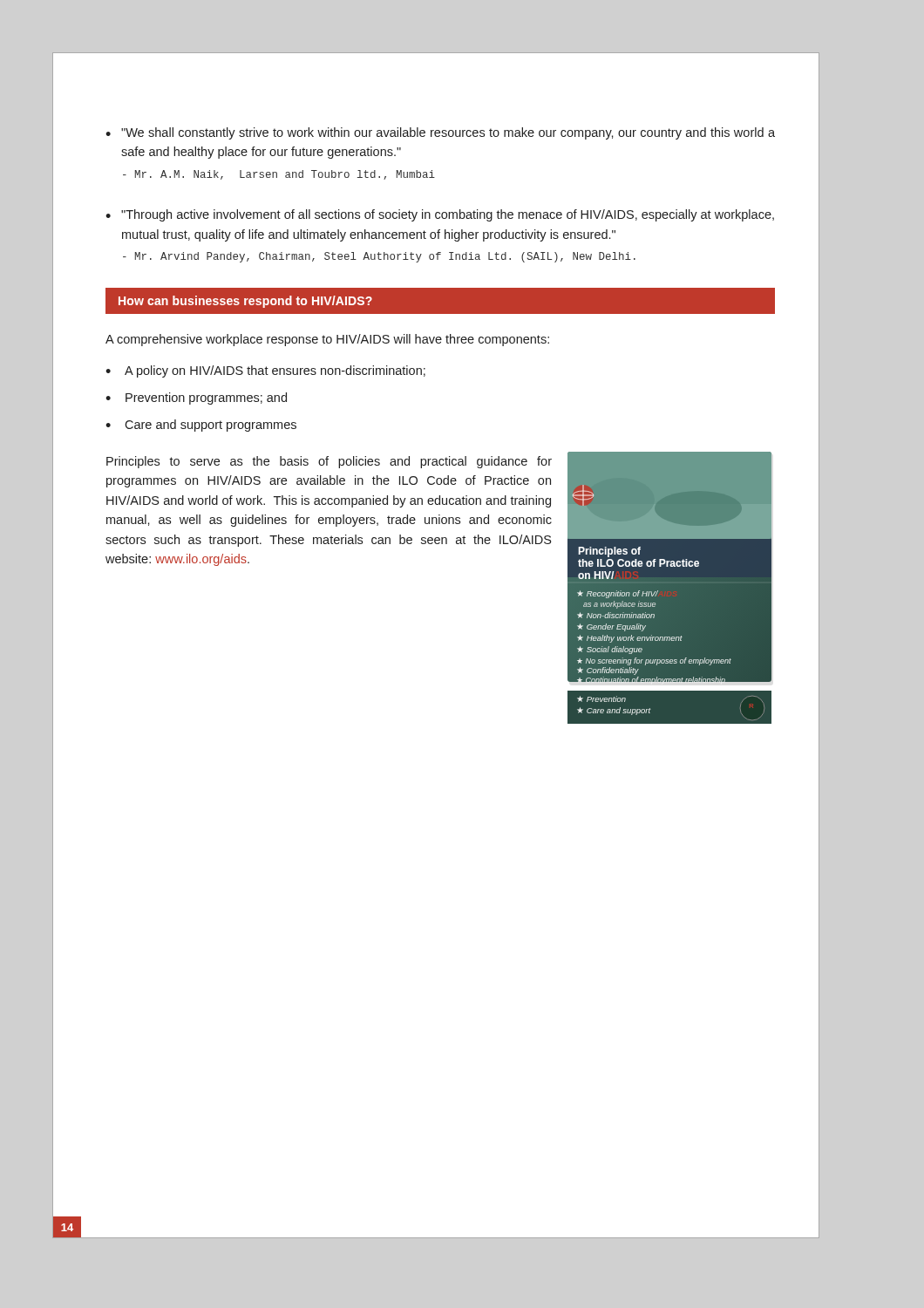Point to the block beginning "A comprehensive workplace response to HIV/AIDS will"
Image resolution: width=924 pixels, height=1308 pixels.
tap(328, 339)
